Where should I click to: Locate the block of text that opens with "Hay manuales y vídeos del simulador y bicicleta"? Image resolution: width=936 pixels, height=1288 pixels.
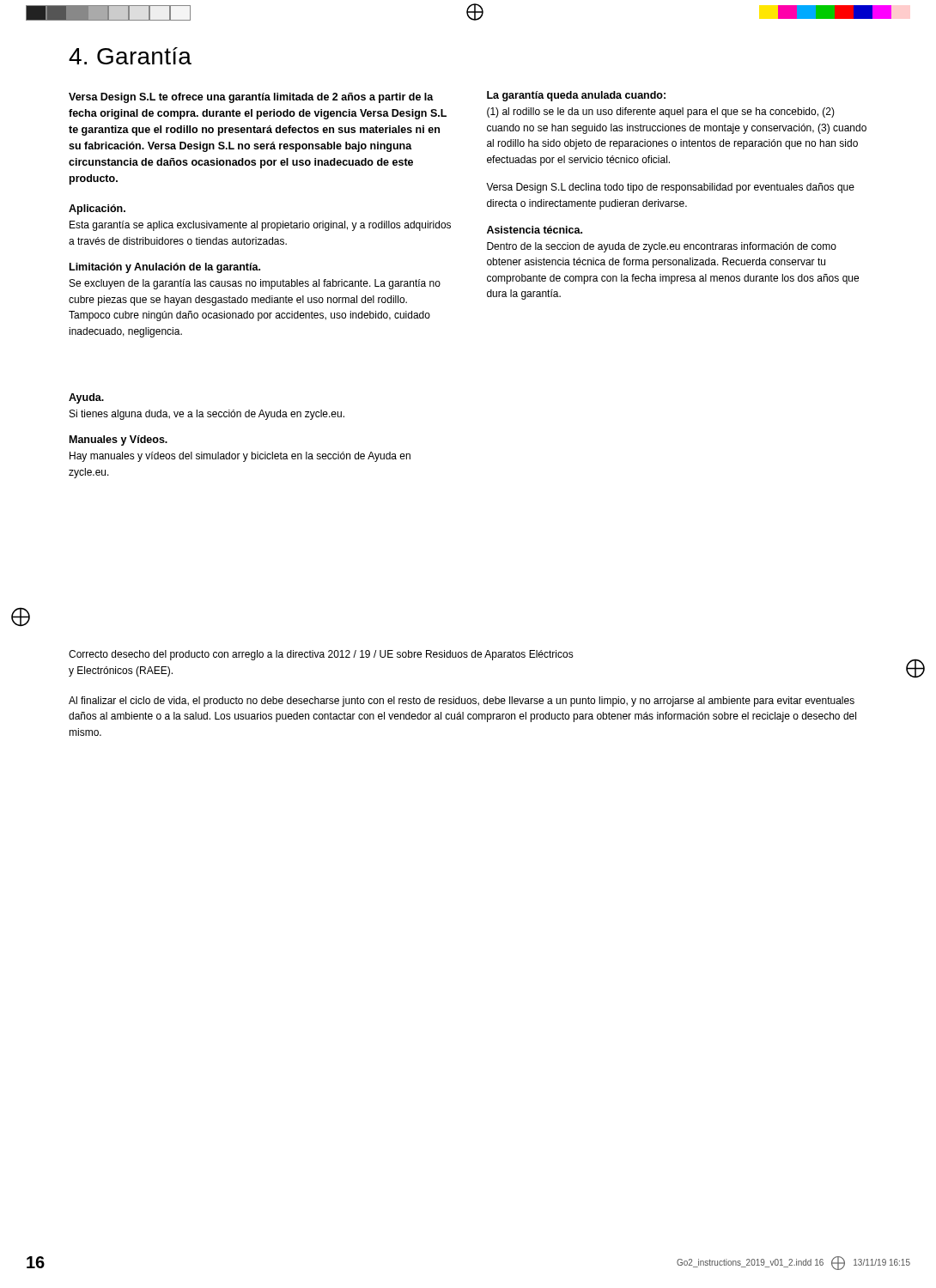[x=240, y=464]
